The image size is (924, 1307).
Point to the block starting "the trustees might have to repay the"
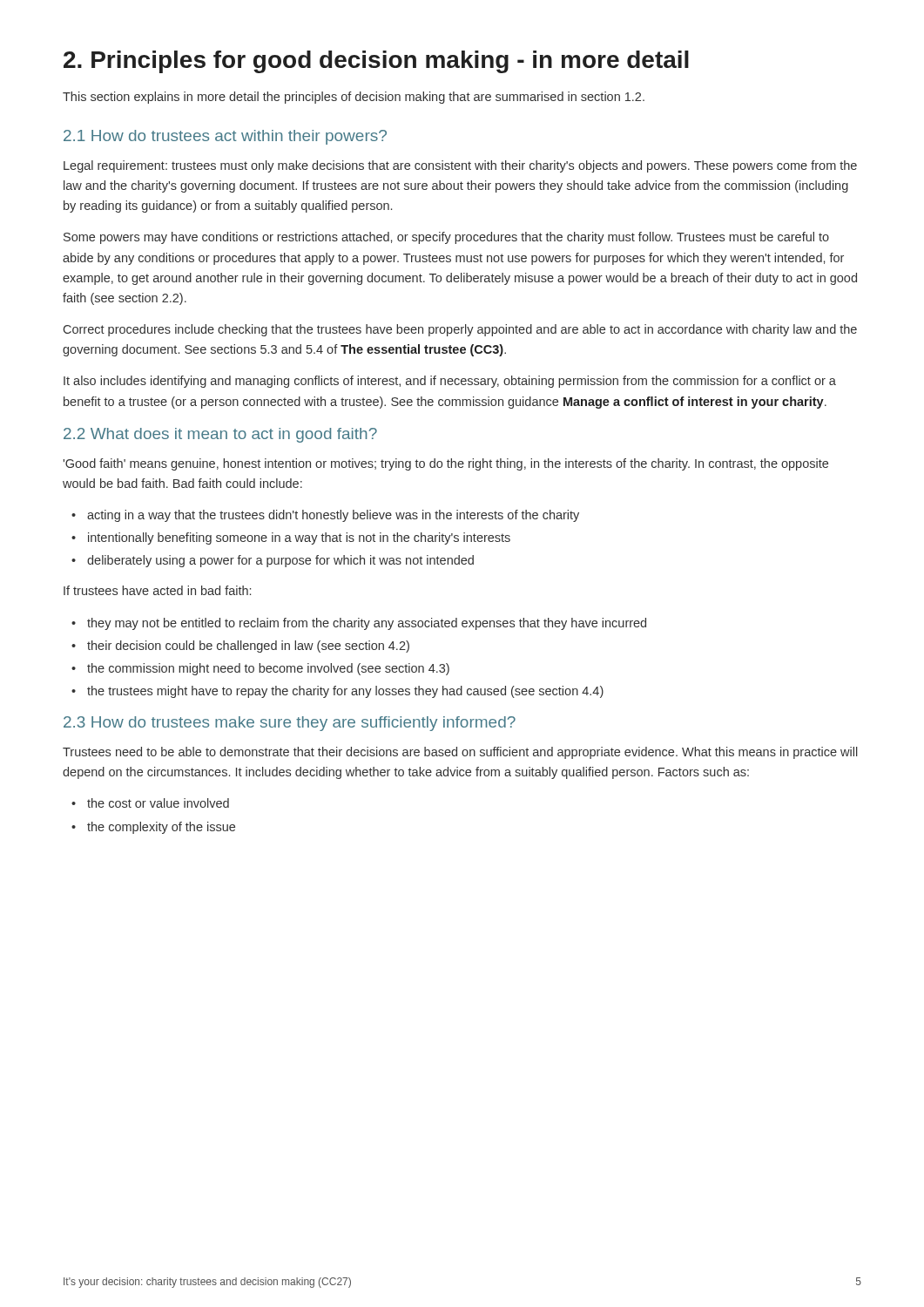pos(462,692)
